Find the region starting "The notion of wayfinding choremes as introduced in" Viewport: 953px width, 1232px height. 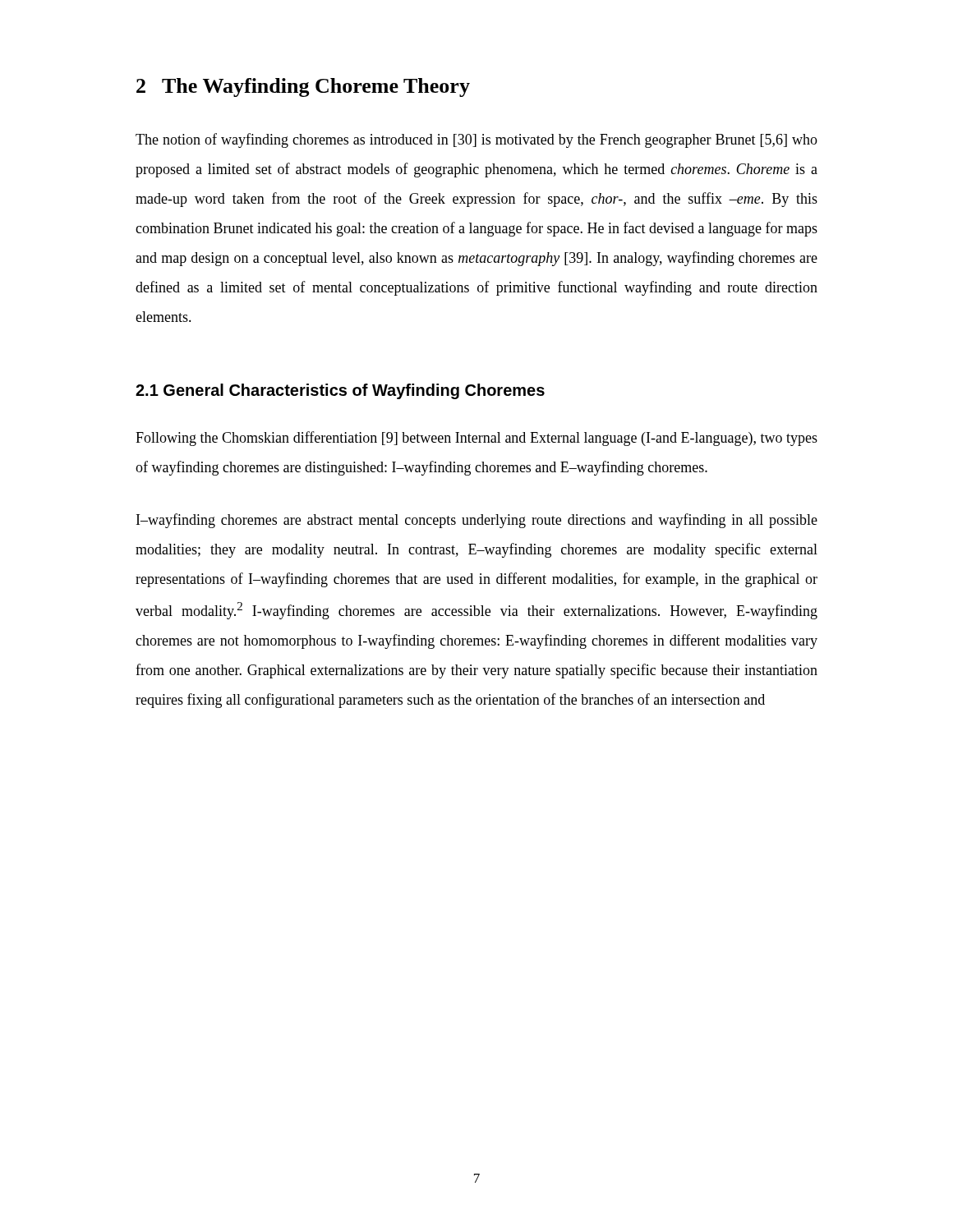476,228
